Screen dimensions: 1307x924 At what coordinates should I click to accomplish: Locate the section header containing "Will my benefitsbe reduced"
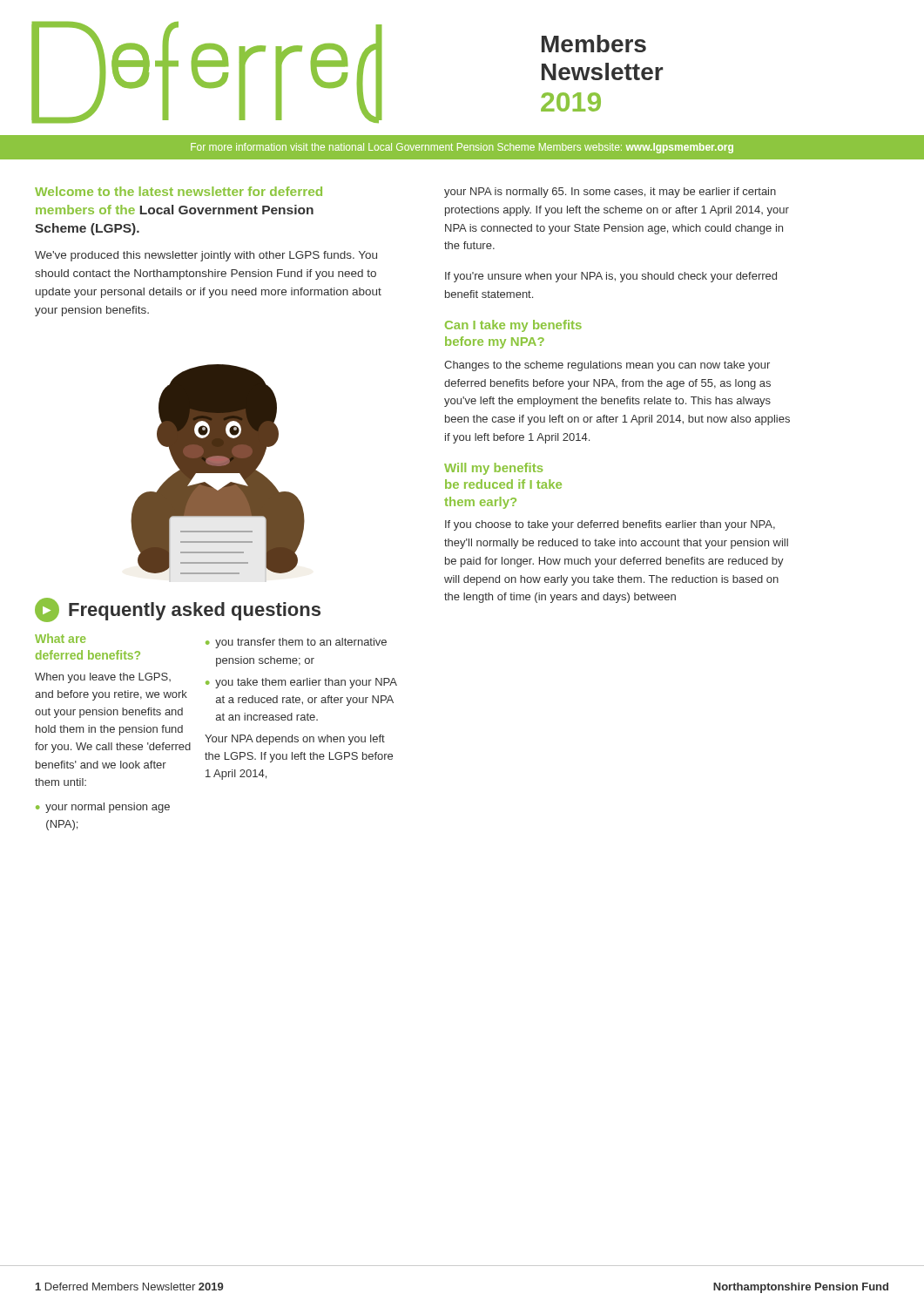[x=503, y=484]
